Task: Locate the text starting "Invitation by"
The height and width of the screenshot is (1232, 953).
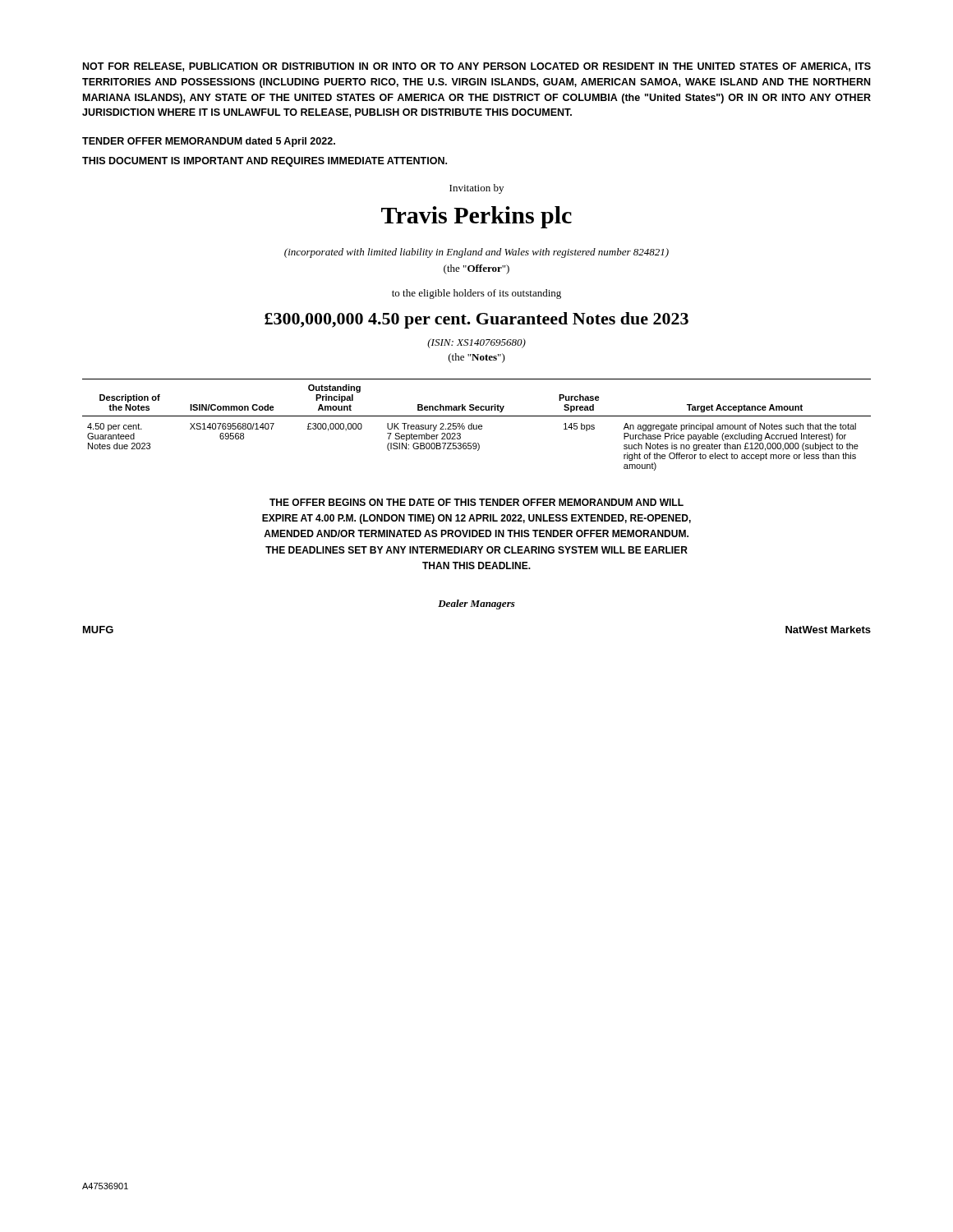Action: 476,188
